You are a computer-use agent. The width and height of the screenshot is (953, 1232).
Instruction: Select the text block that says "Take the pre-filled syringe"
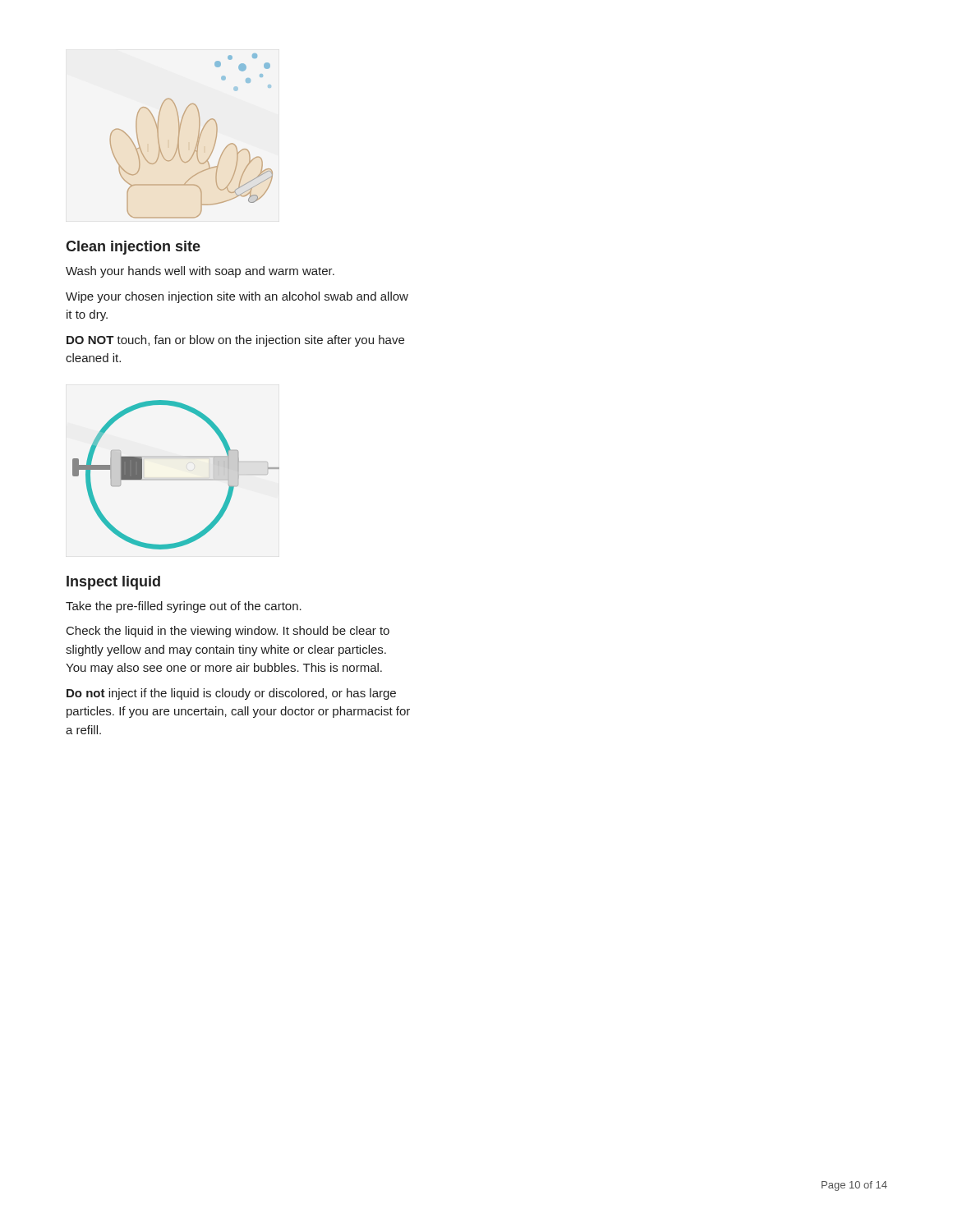tap(184, 605)
